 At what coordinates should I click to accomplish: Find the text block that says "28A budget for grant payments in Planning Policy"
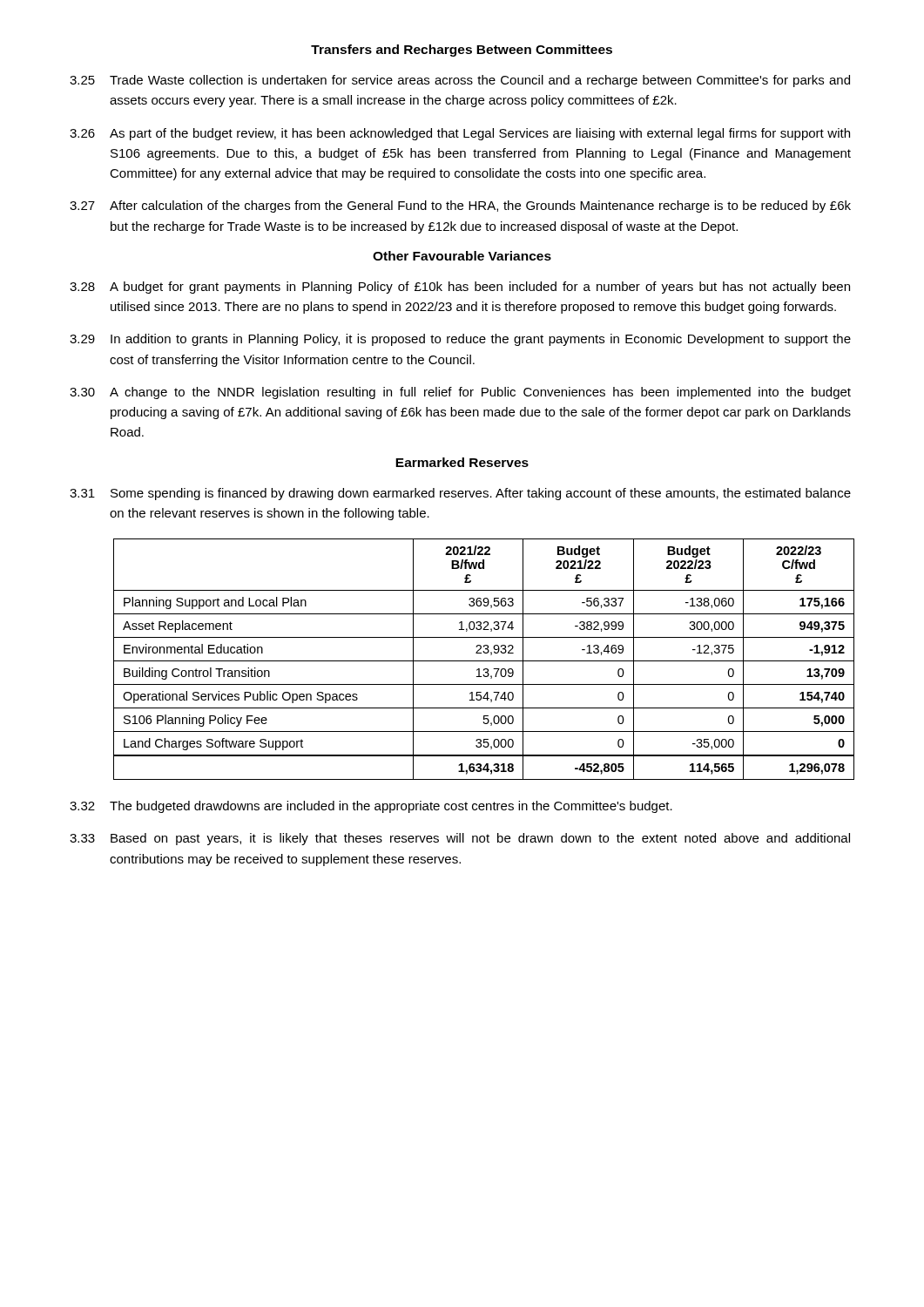(x=460, y=296)
